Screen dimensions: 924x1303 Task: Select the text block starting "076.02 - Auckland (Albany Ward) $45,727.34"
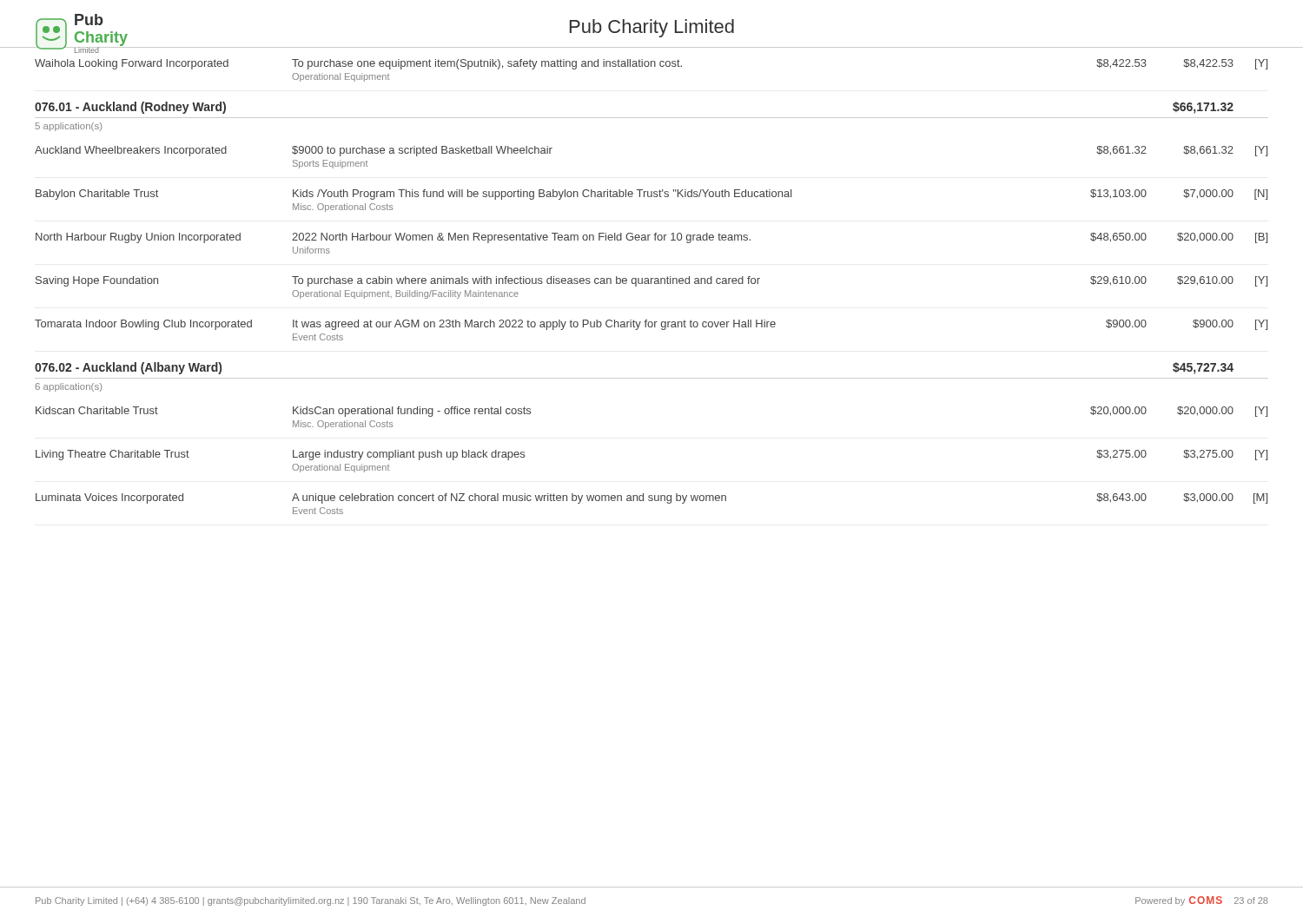pos(634,367)
